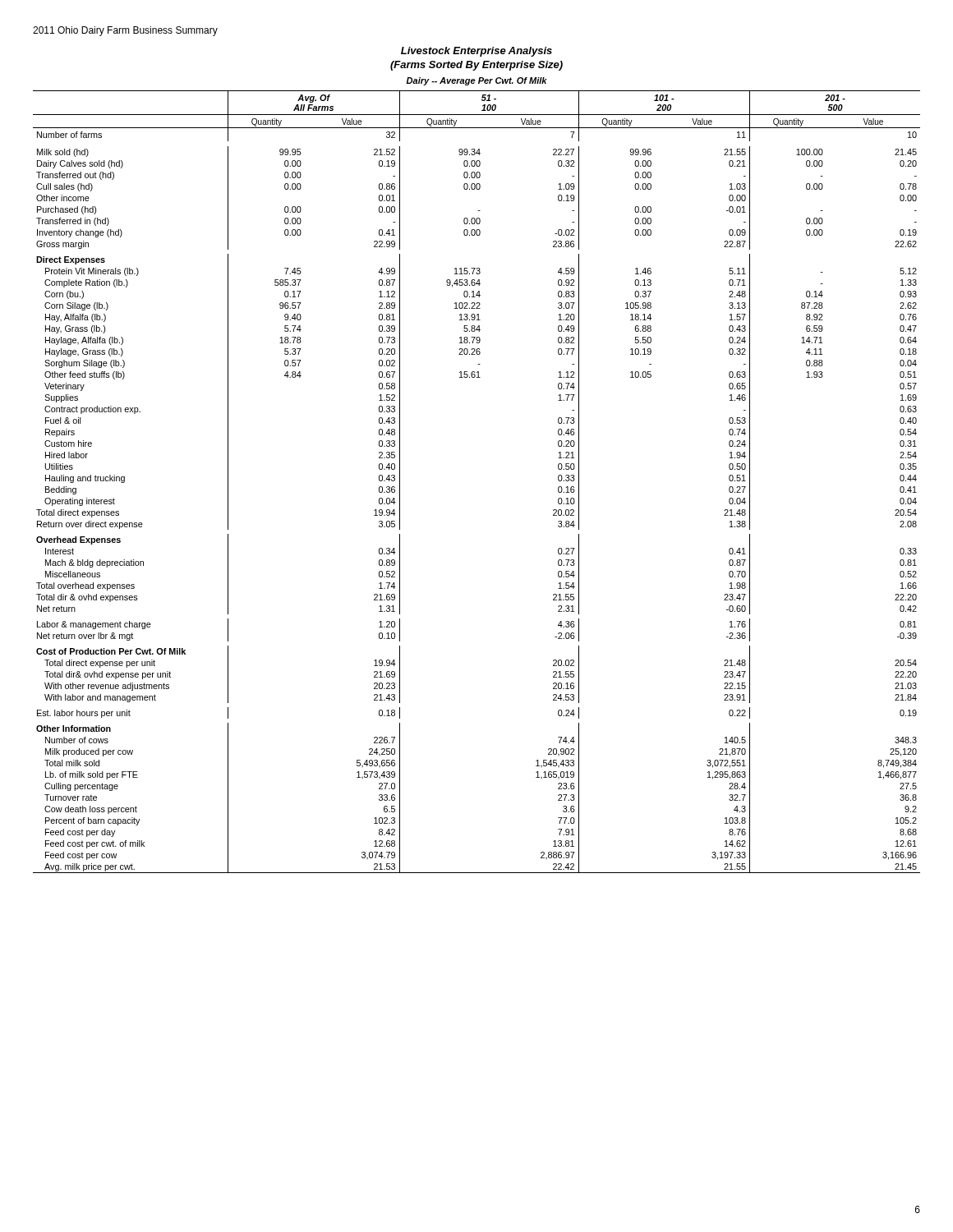Viewport: 953px width, 1232px height.
Task: Select the table that reads "Labor & management"
Action: point(476,482)
